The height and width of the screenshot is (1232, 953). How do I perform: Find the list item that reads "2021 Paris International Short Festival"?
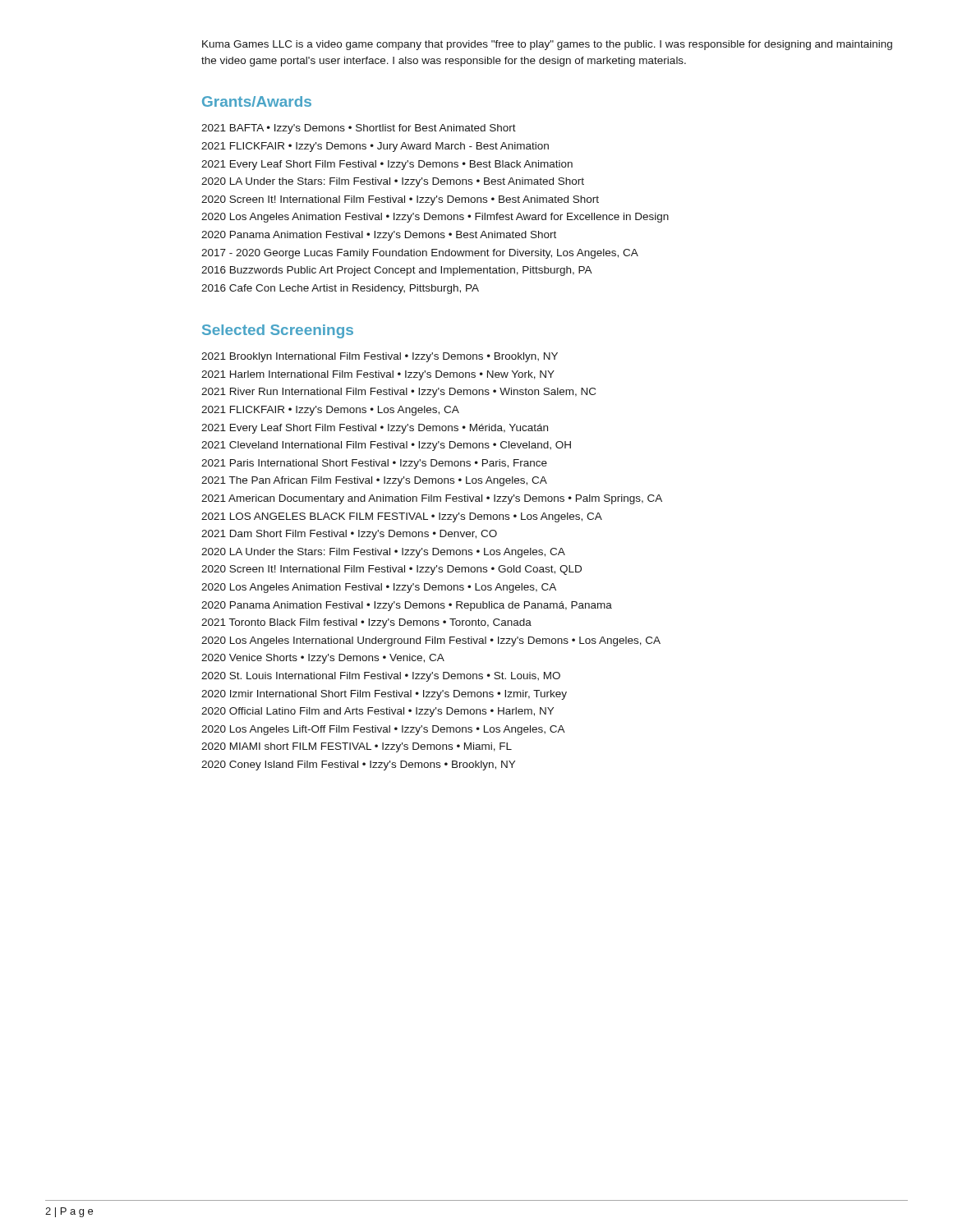555,463
